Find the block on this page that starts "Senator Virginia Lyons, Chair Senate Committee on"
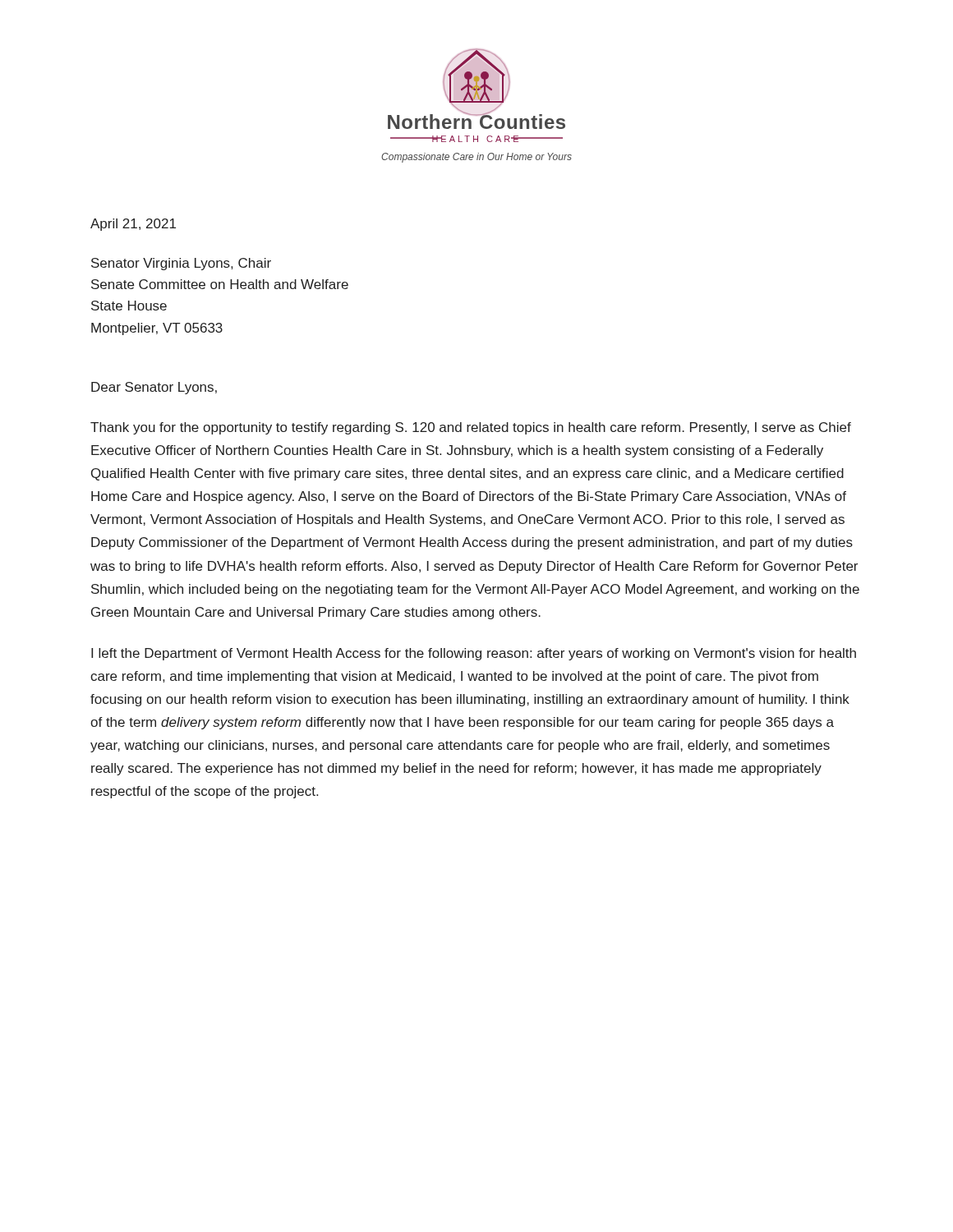This screenshot has width=953, height=1232. tap(219, 295)
